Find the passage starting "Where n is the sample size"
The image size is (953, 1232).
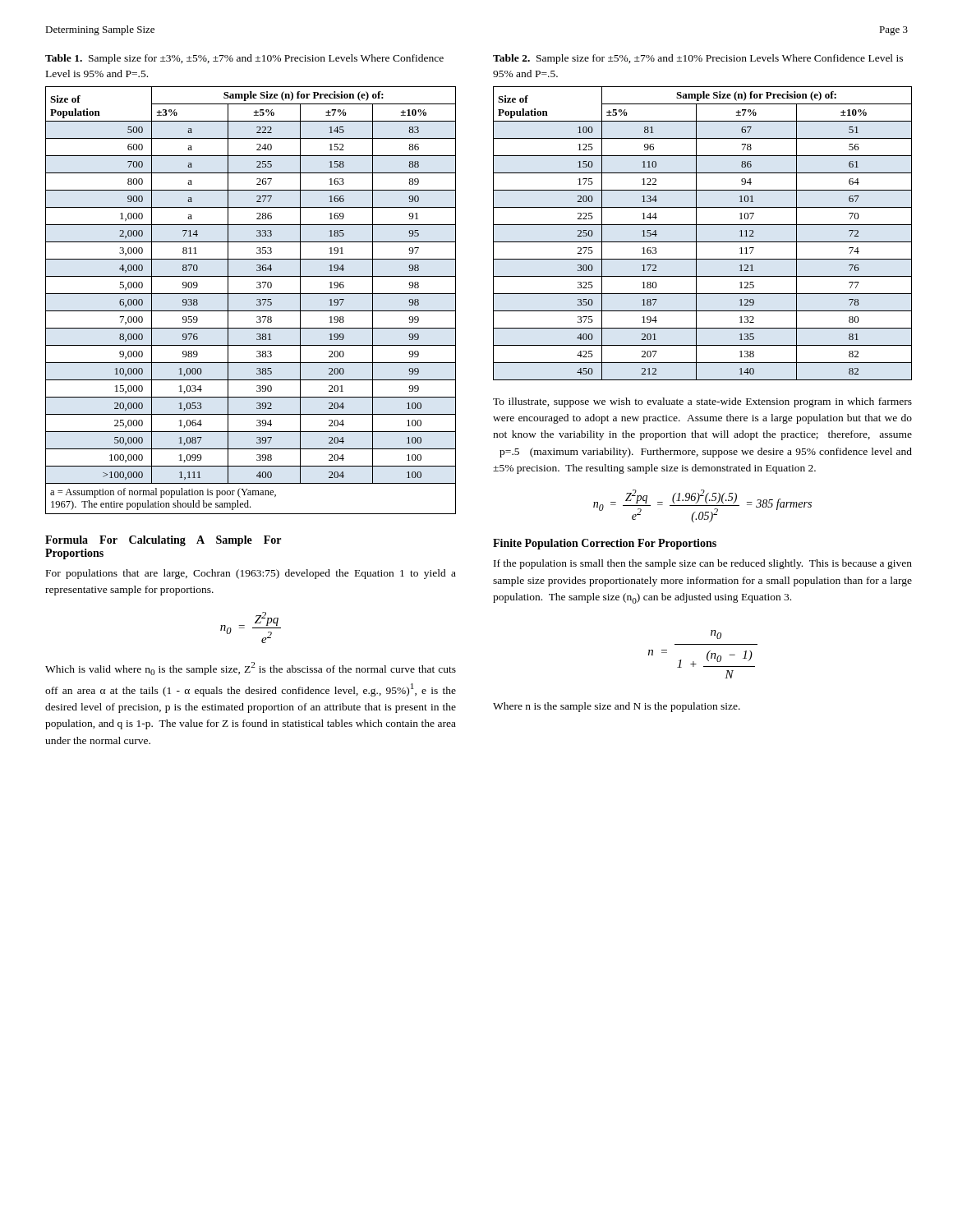(x=617, y=706)
